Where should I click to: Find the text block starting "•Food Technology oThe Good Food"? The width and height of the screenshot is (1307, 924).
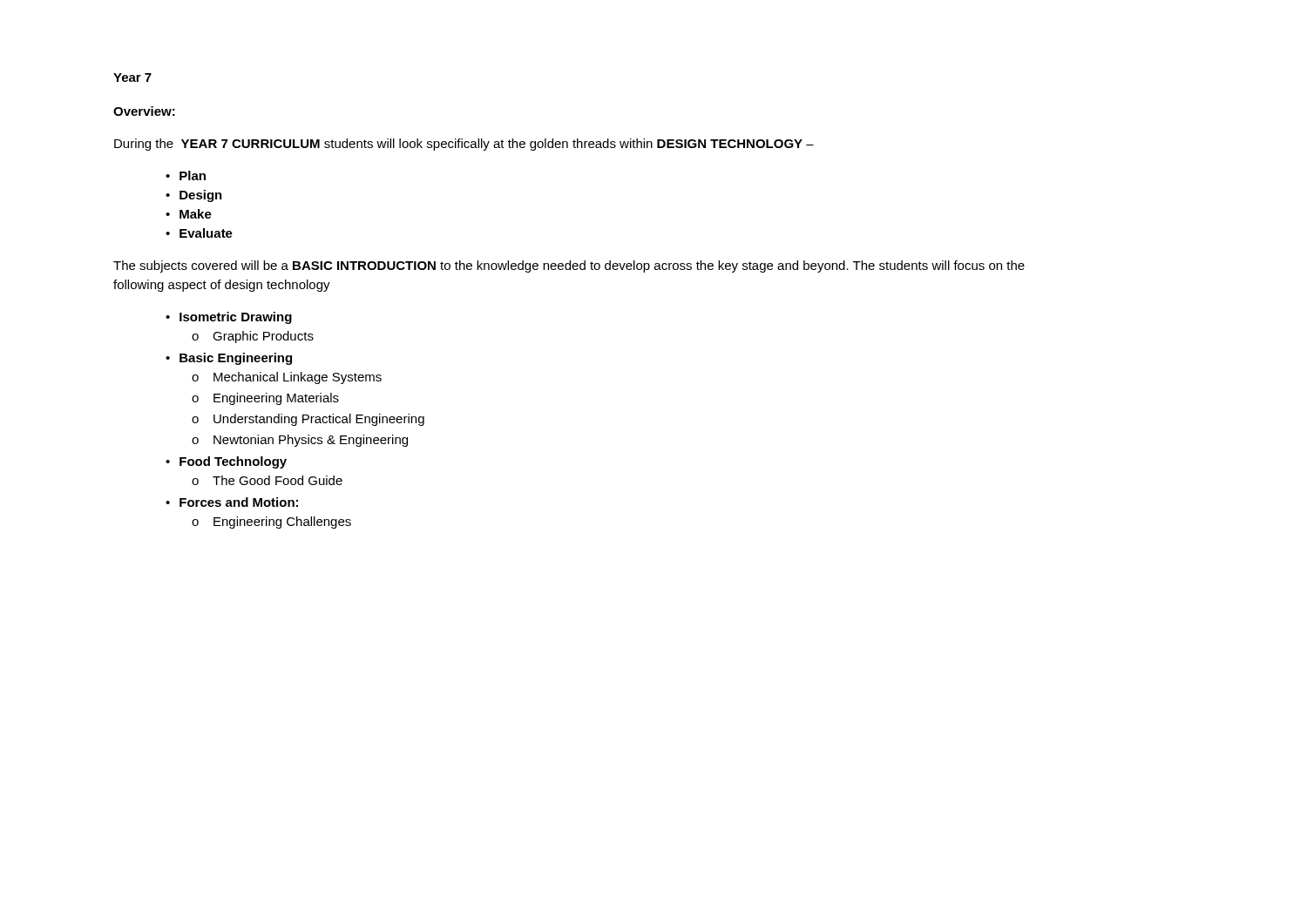point(226,462)
